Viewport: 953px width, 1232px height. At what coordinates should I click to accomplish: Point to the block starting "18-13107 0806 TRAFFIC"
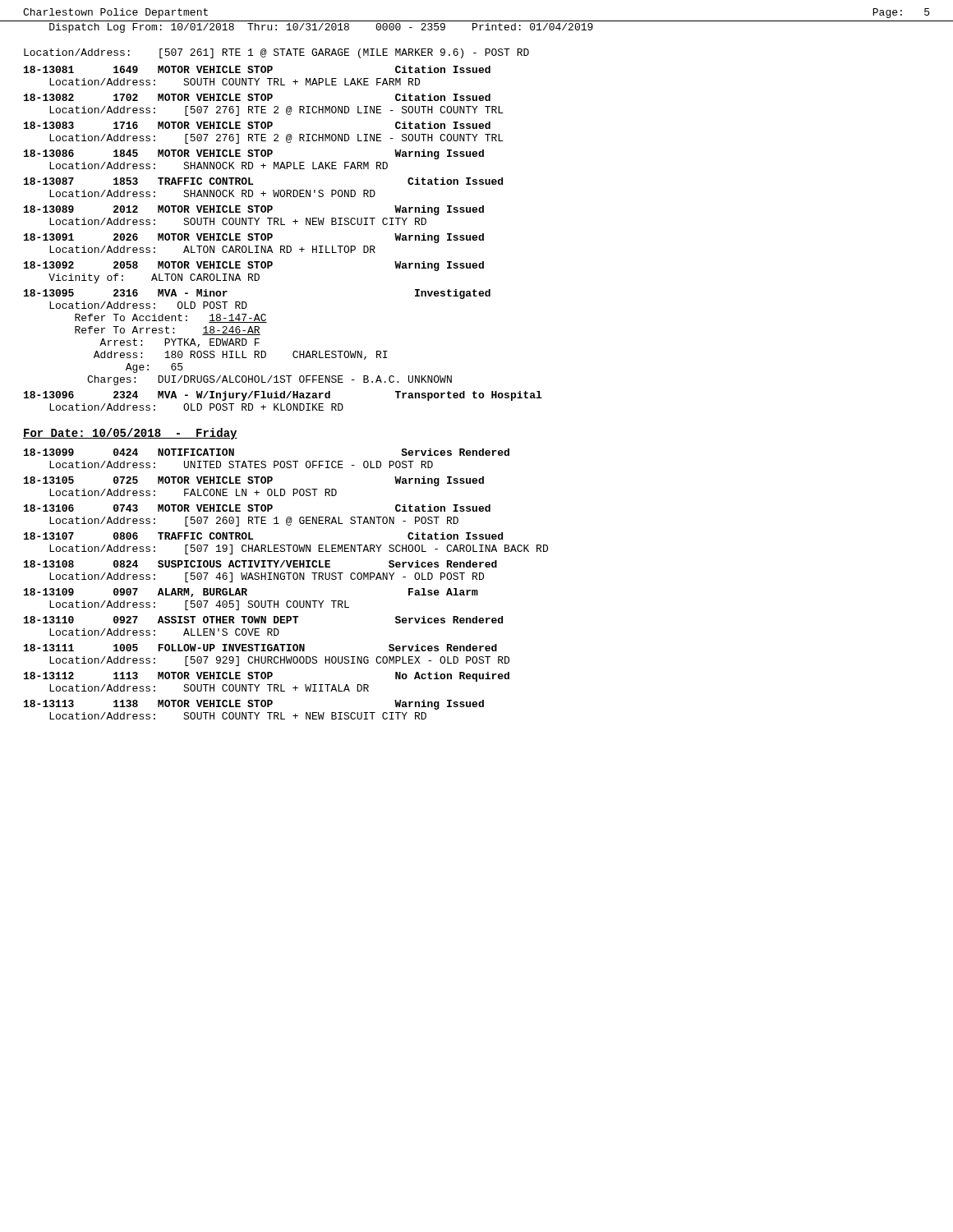point(476,543)
